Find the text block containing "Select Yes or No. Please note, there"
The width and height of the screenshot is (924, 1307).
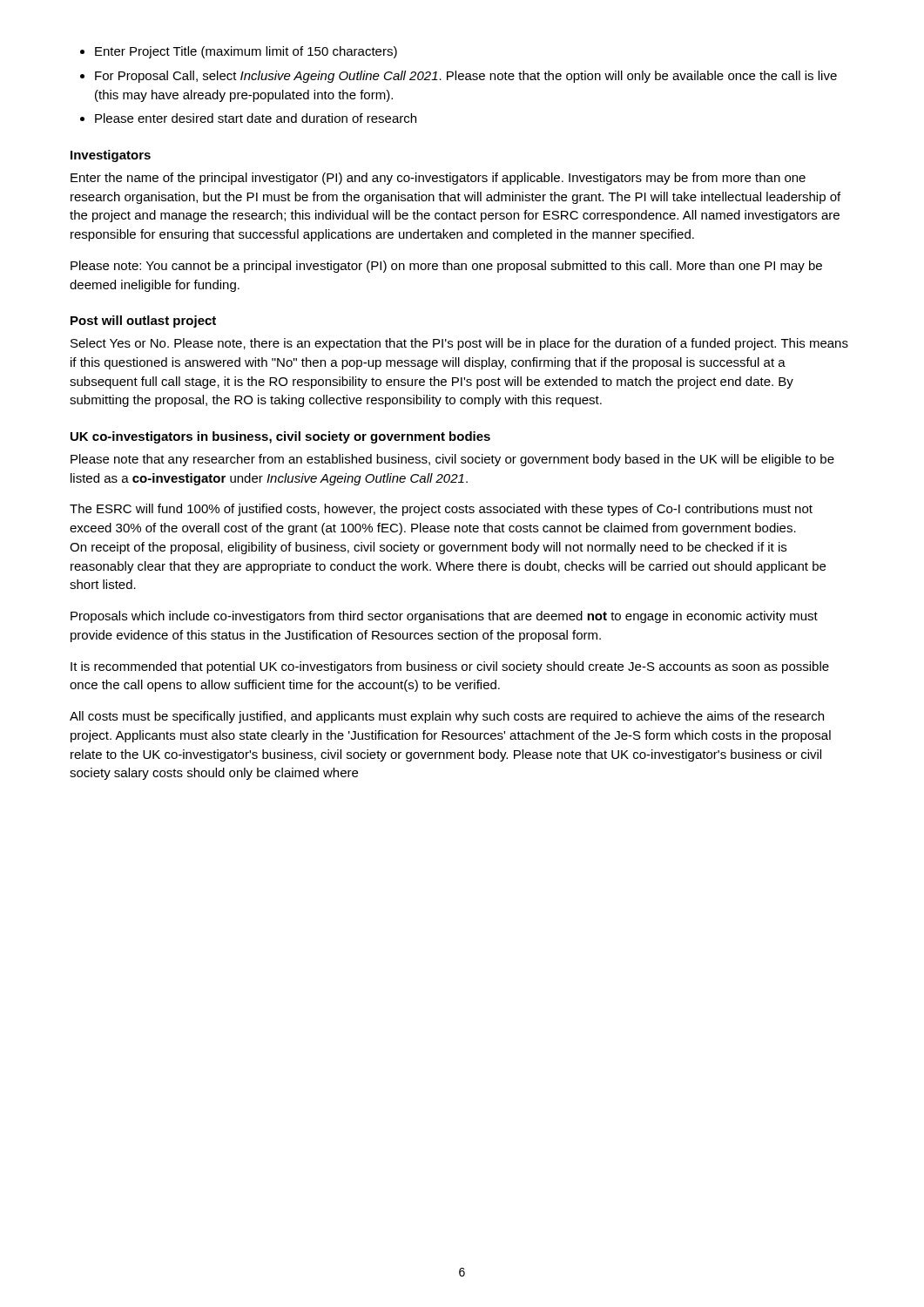click(x=459, y=371)
